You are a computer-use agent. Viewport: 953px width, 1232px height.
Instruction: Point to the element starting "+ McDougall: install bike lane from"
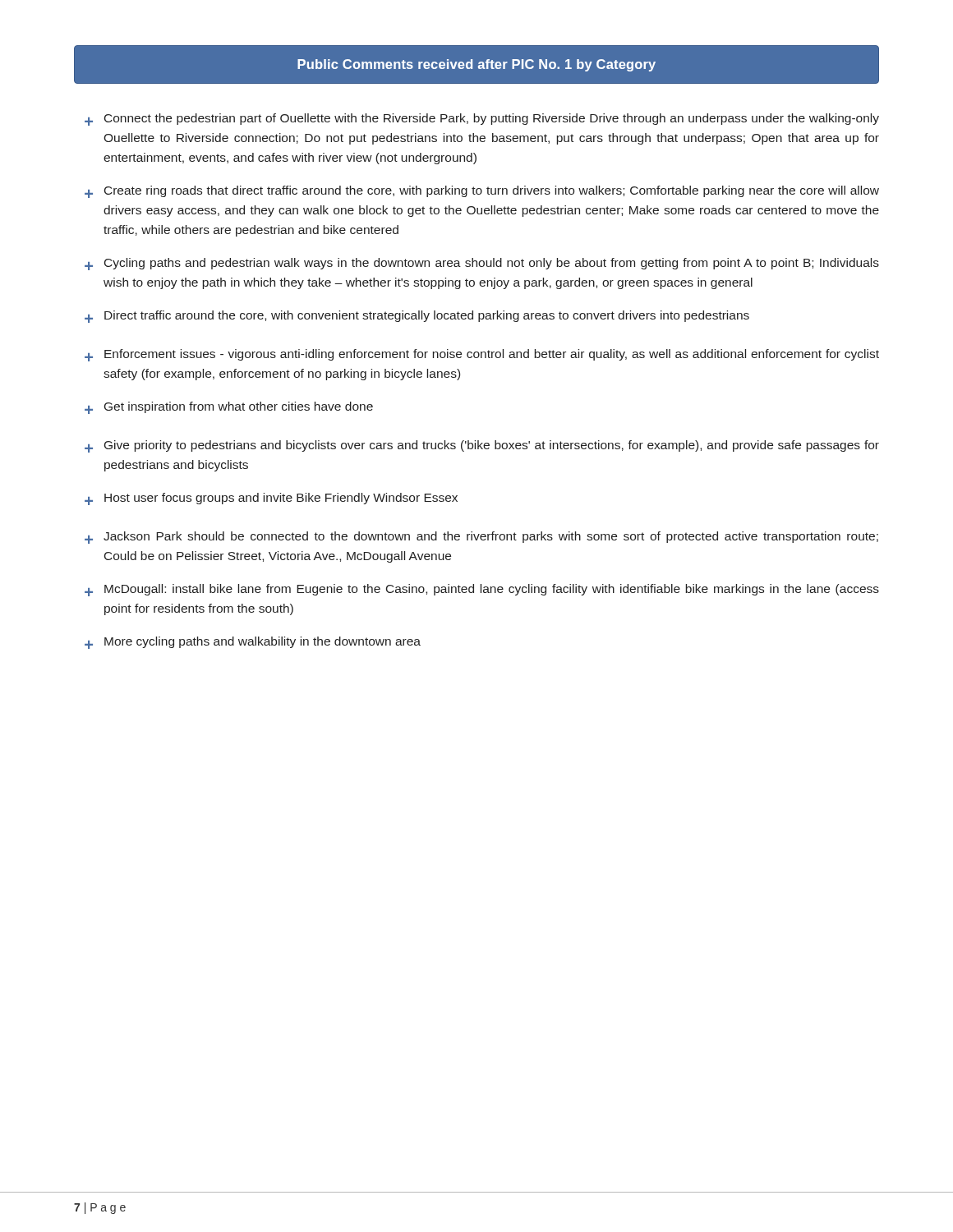tap(476, 599)
